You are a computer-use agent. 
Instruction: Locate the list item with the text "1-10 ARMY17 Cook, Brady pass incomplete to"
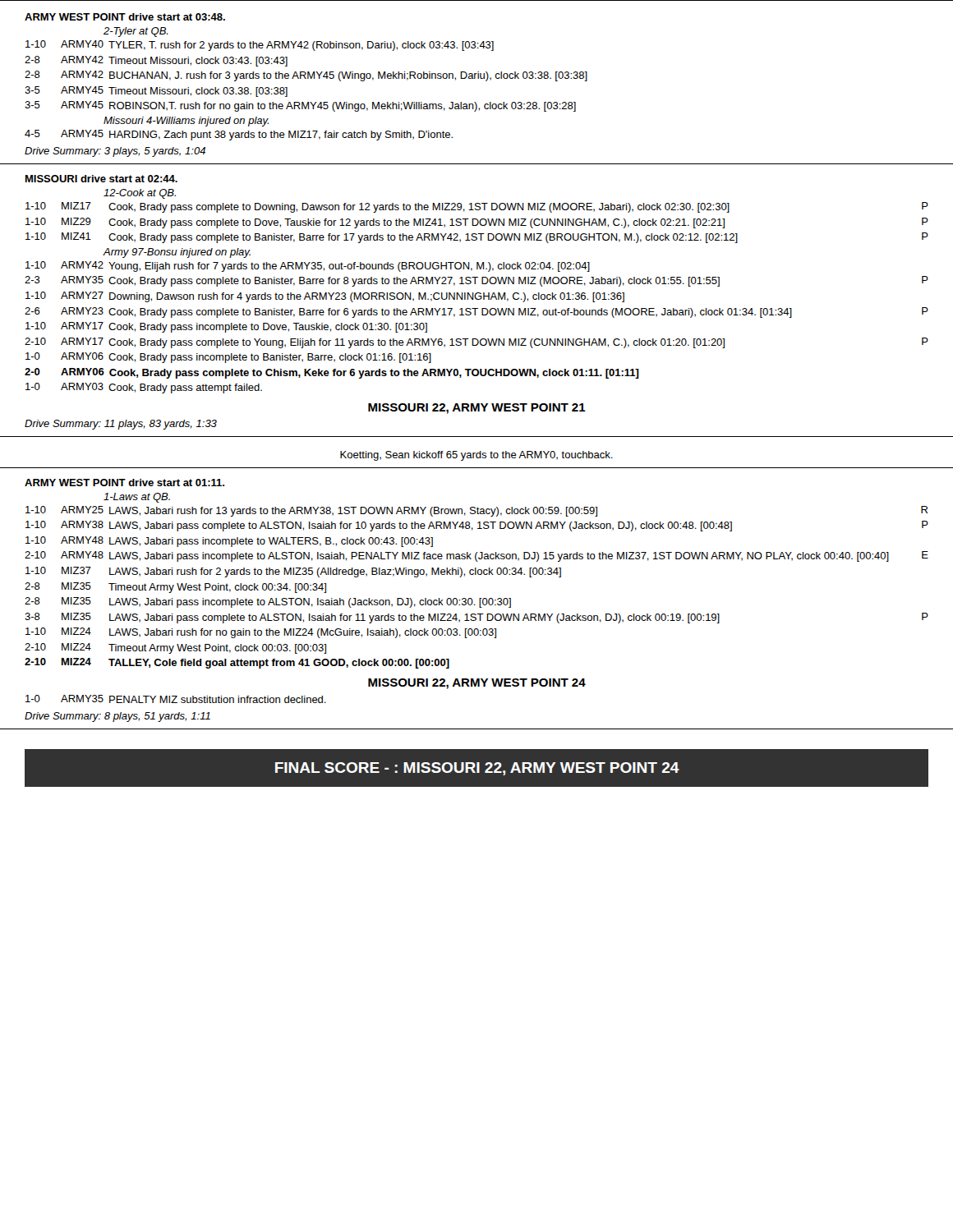[x=470, y=327]
